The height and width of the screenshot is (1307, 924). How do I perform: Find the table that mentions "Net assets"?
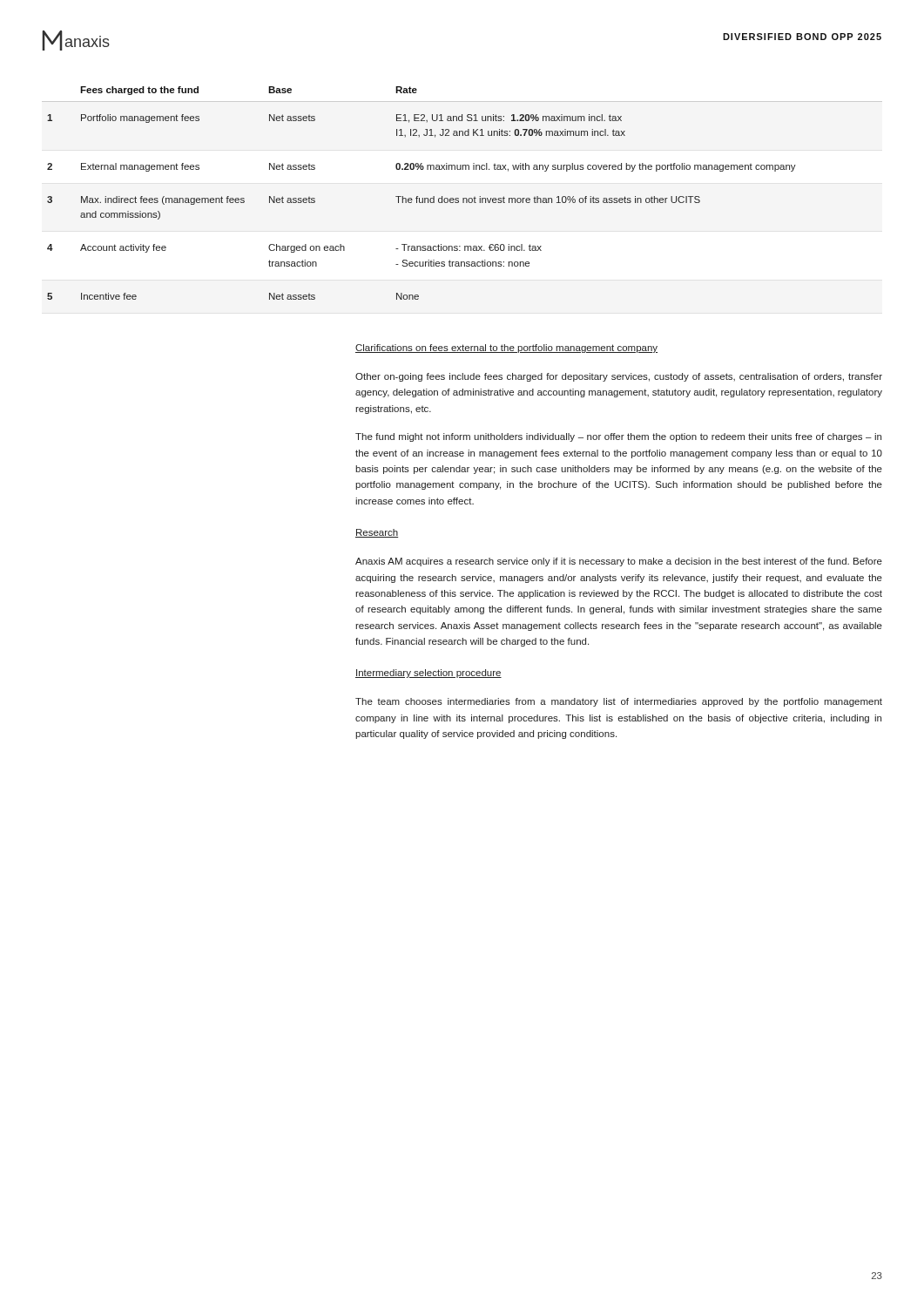[x=462, y=196]
